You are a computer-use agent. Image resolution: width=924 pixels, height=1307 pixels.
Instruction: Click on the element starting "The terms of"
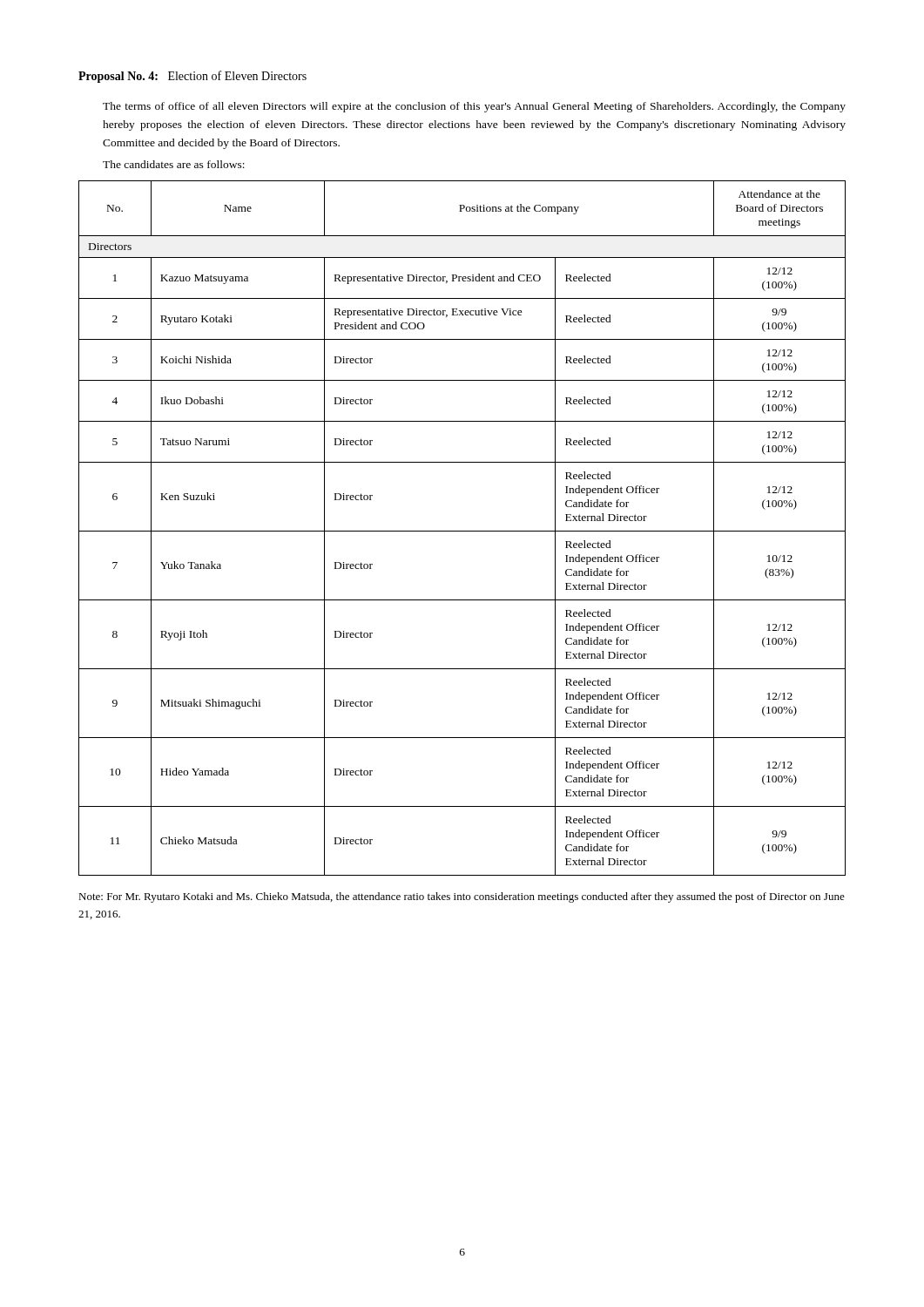pos(474,124)
